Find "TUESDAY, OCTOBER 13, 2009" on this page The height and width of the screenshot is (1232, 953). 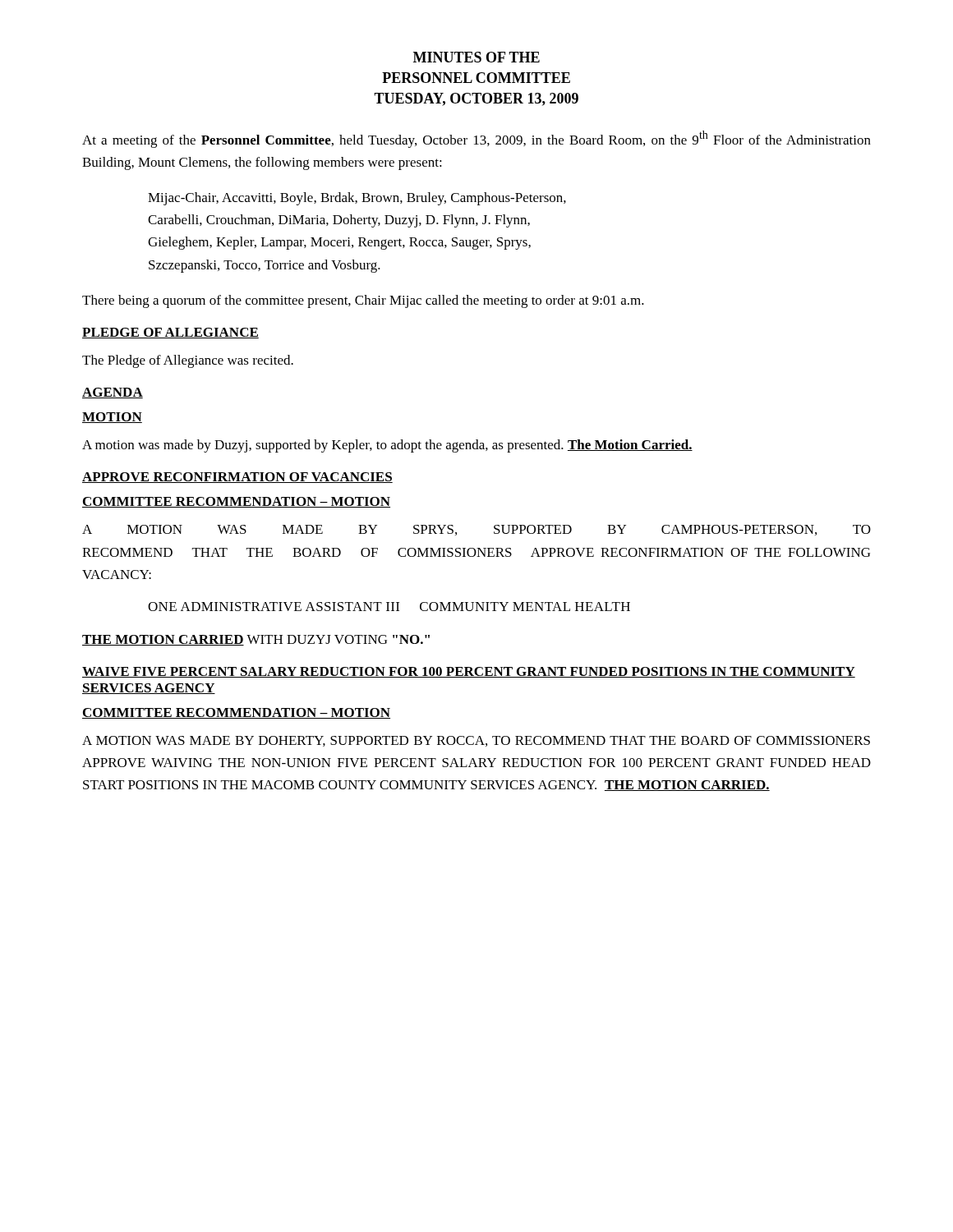(476, 99)
